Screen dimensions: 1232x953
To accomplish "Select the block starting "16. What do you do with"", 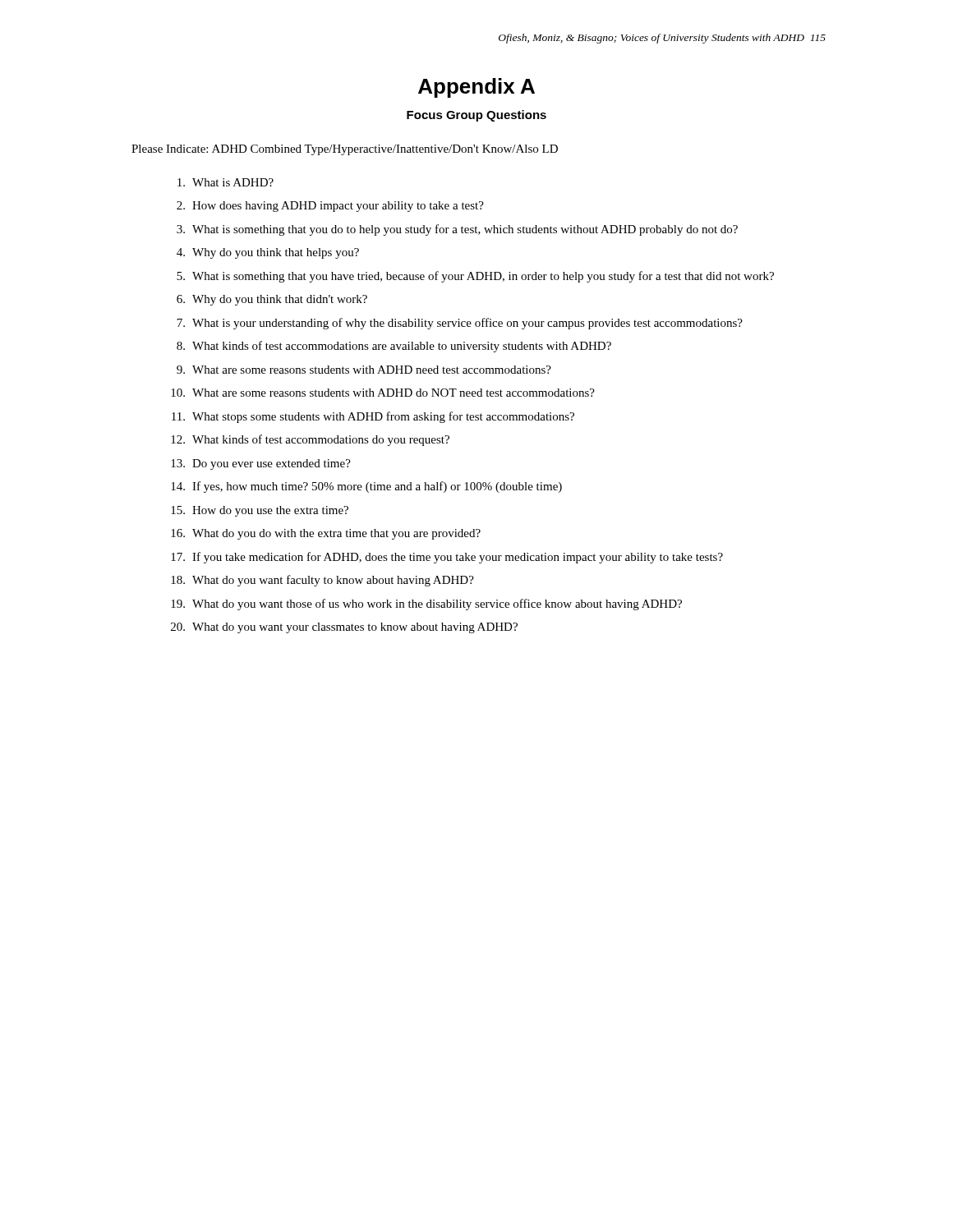I will click(489, 533).
